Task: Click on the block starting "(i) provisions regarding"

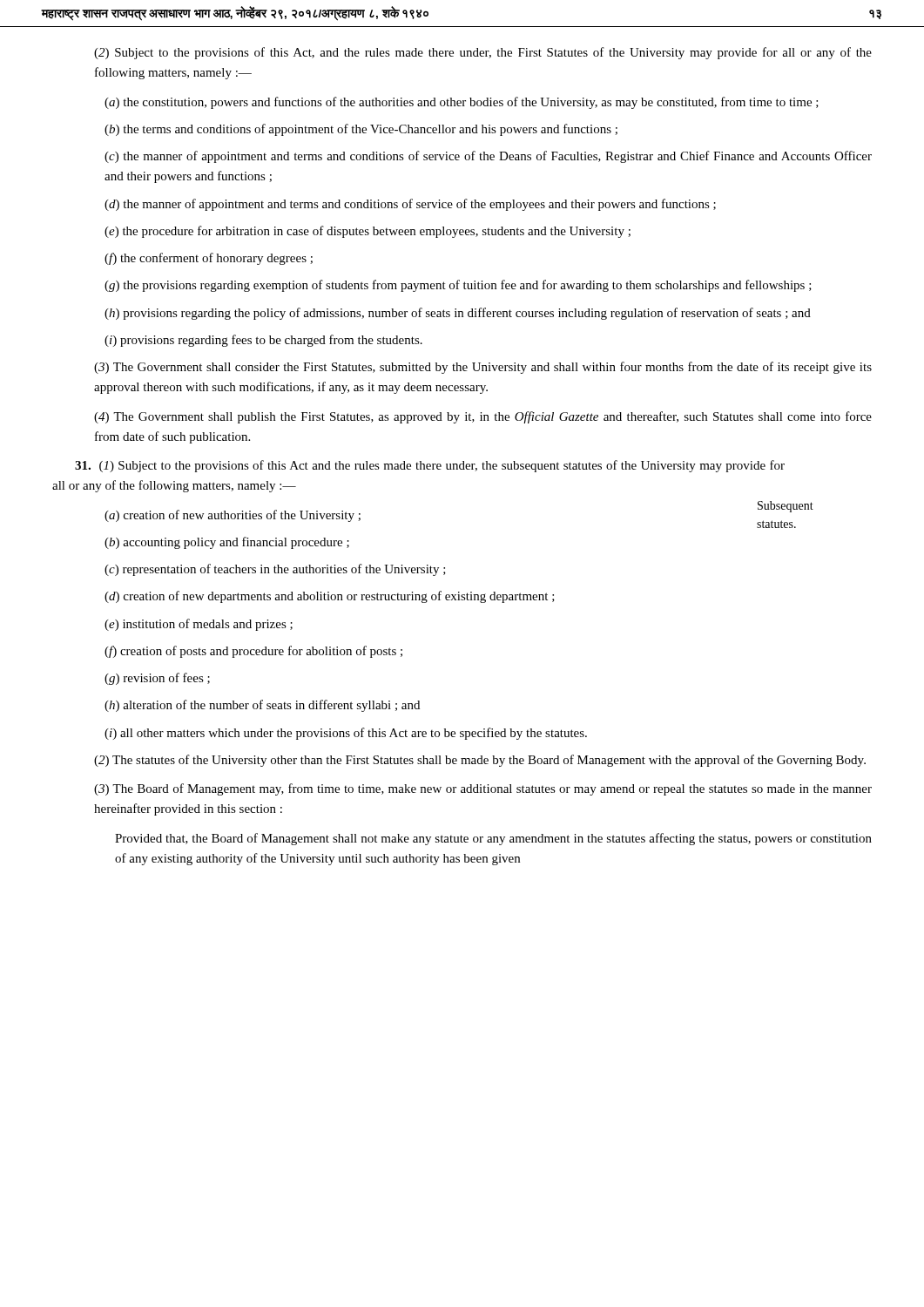Action: pyautogui.click(x=264, y=340)
